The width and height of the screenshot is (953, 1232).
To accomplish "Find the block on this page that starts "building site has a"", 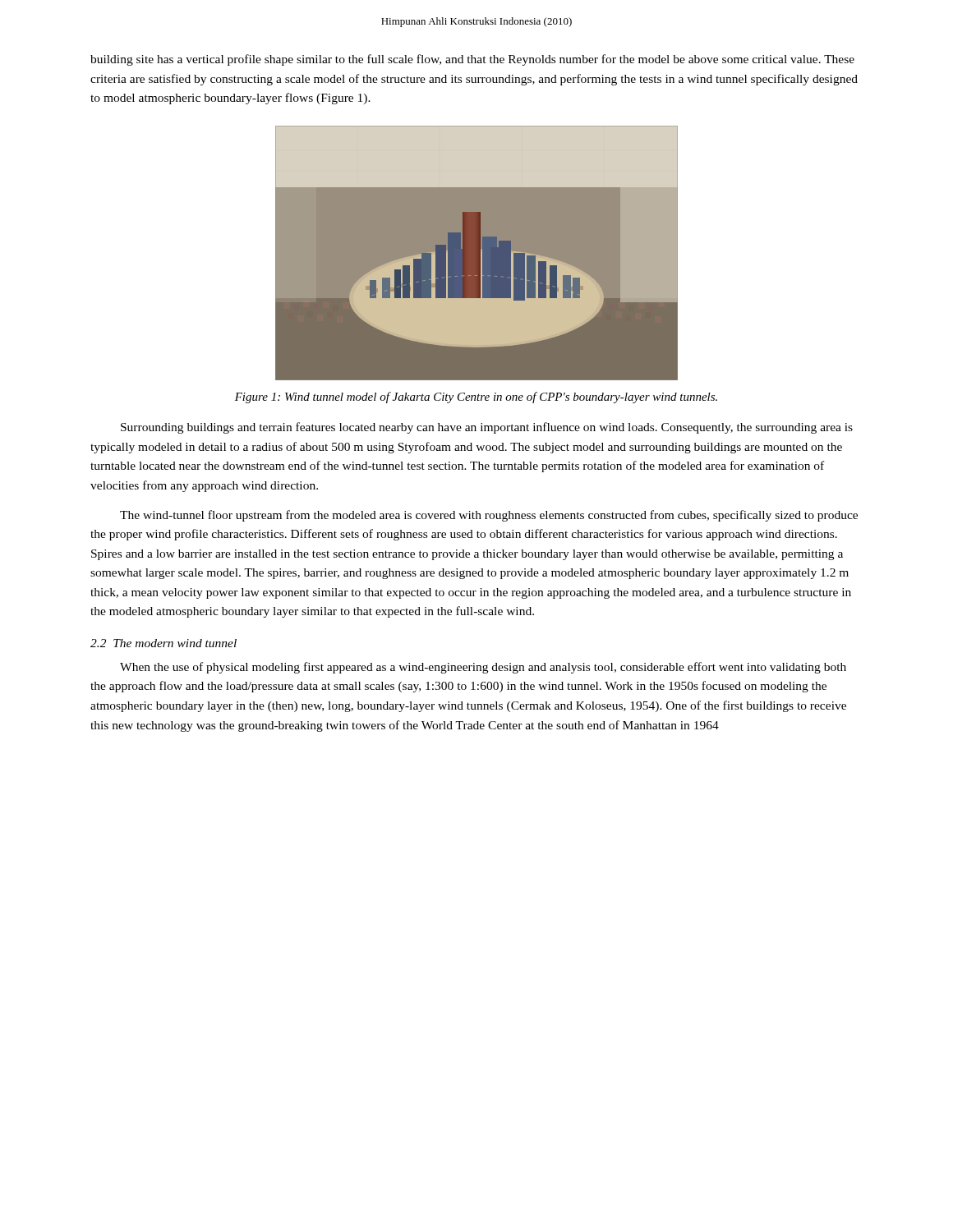I will (476, 78).
